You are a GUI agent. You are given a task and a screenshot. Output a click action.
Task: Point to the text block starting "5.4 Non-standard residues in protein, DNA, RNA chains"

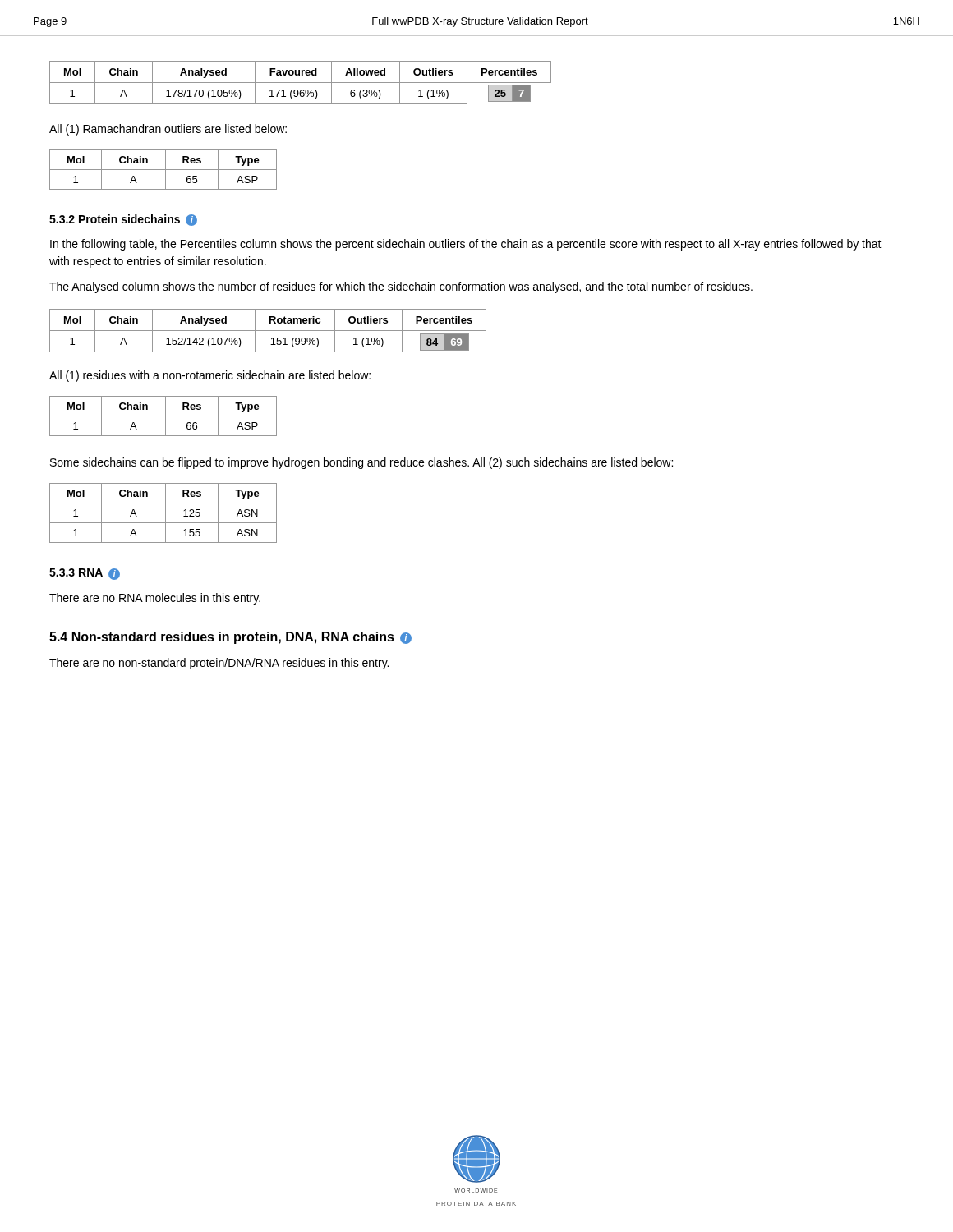pos(230,637)
